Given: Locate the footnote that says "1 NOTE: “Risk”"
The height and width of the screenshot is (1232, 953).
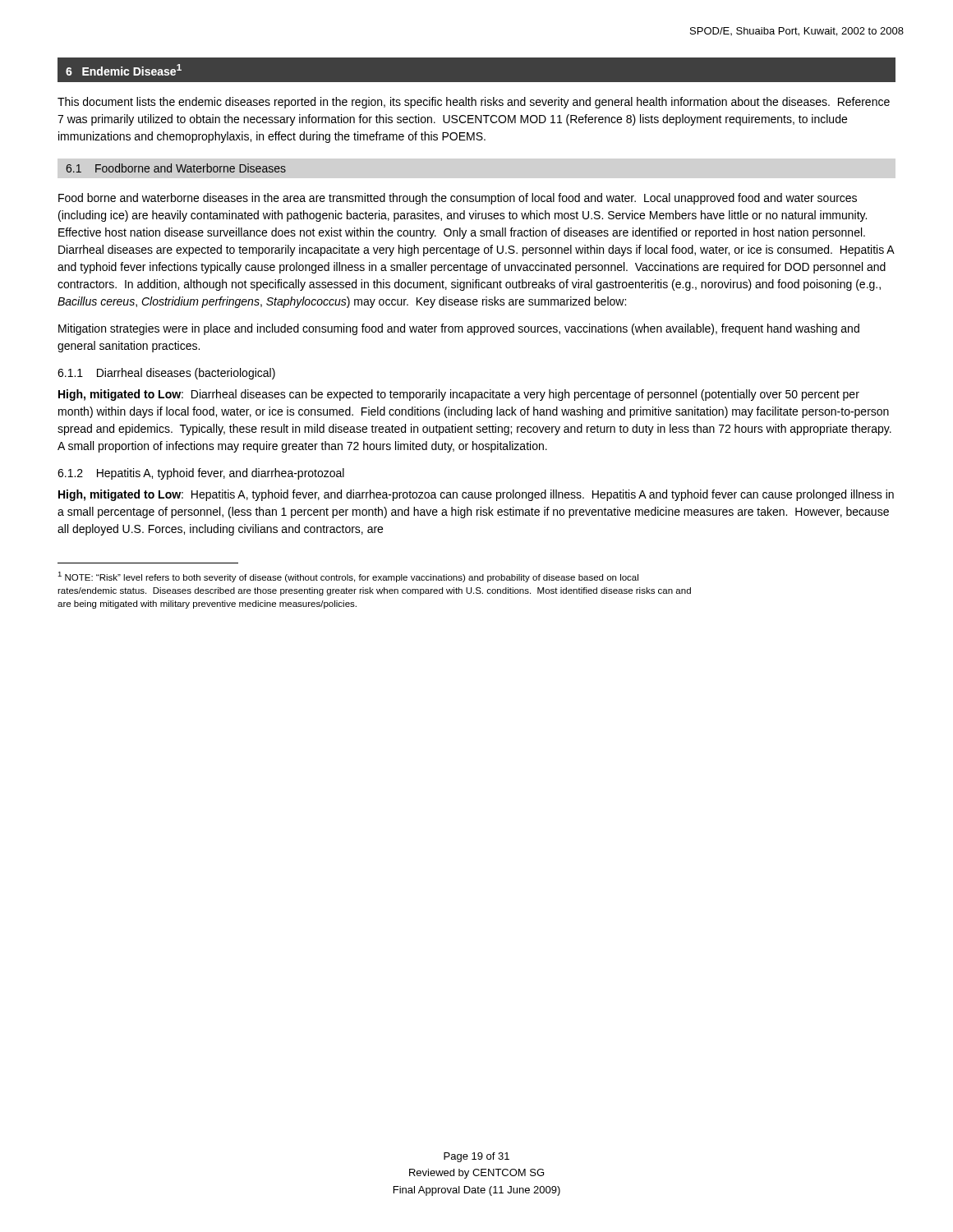Looking at the screenshot, I should tap(374, 589).
